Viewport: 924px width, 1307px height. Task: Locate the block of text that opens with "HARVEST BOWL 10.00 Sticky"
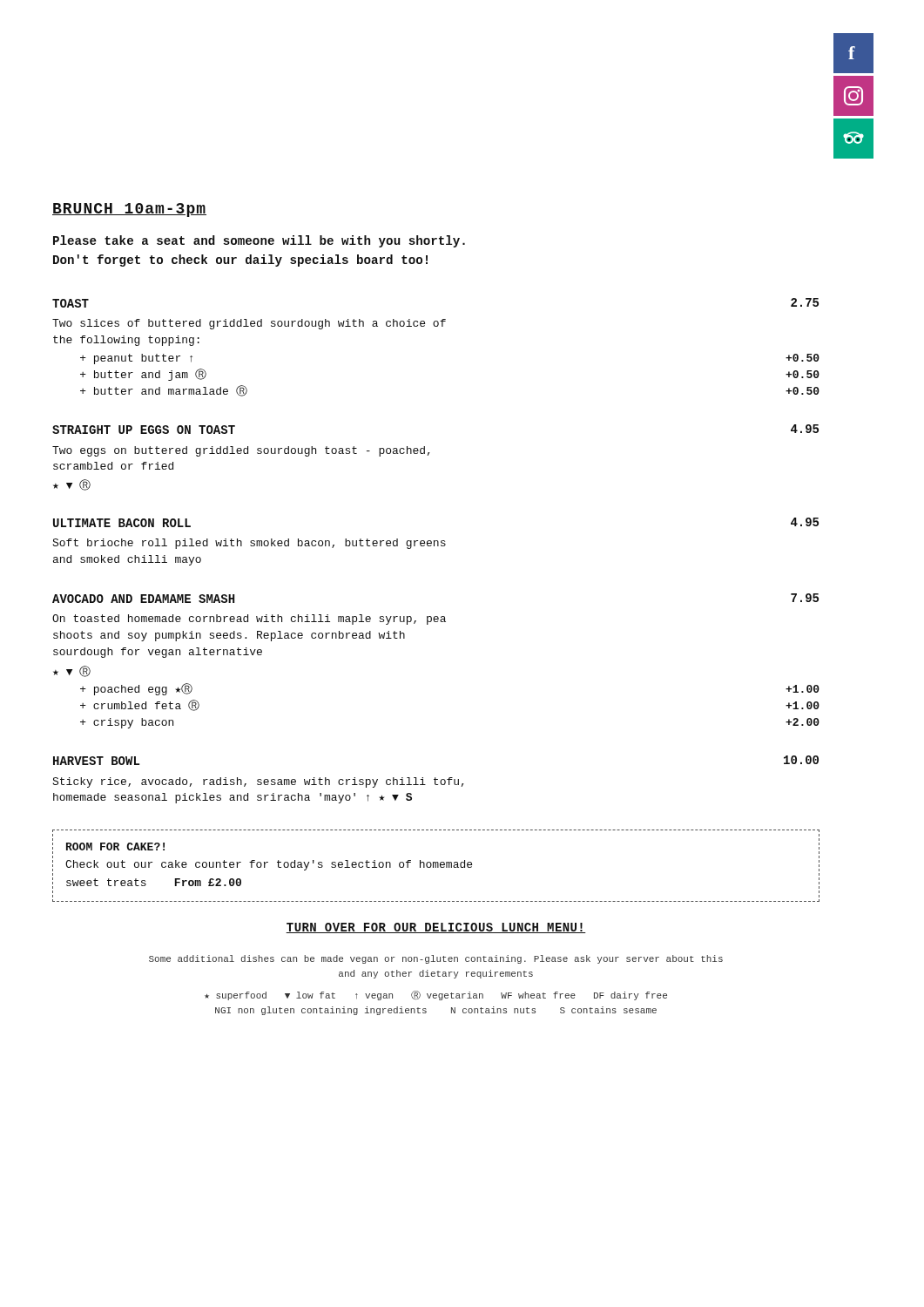point(436,780)
